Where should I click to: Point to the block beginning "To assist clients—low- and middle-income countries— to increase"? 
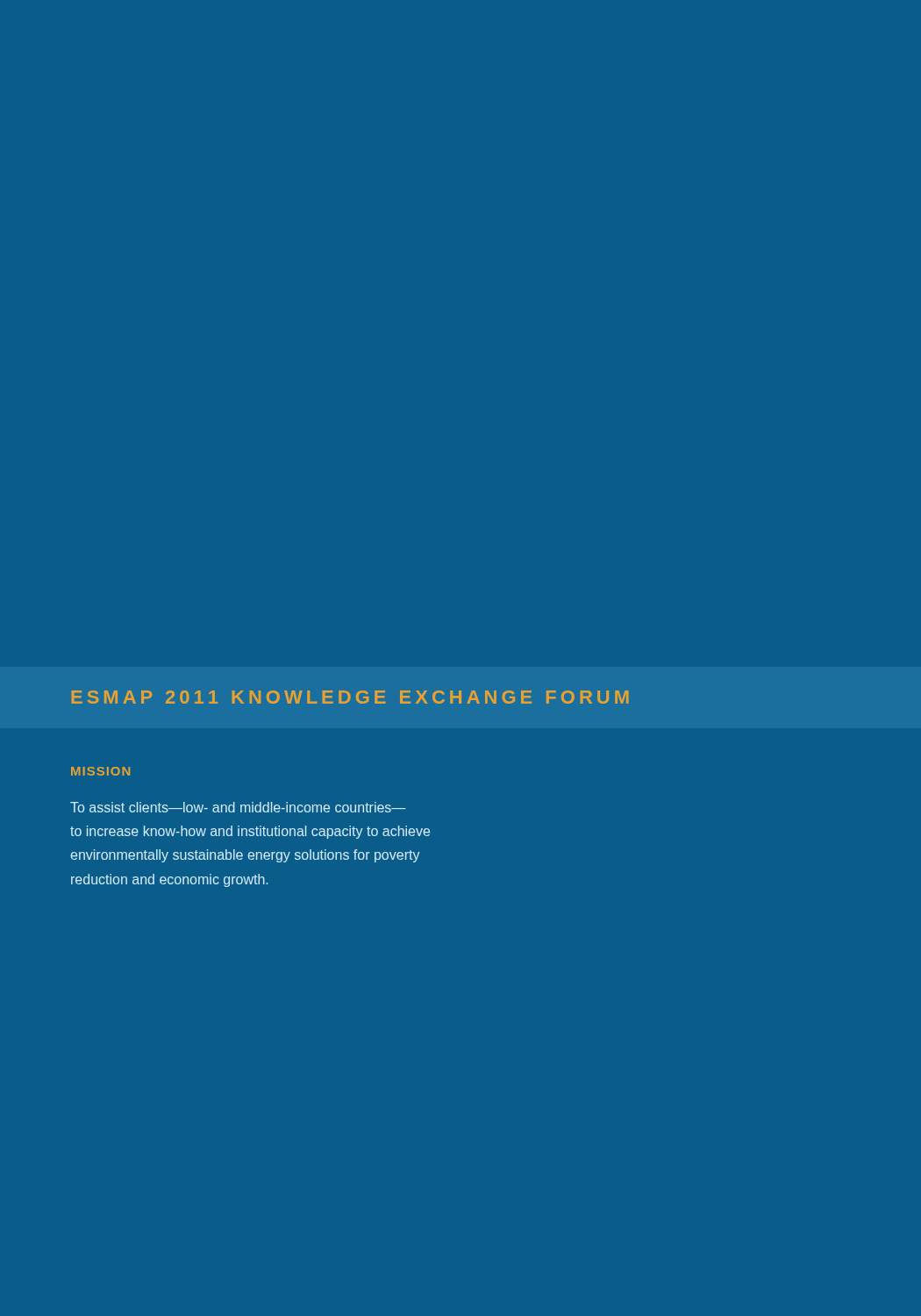(x=250, y=843)
